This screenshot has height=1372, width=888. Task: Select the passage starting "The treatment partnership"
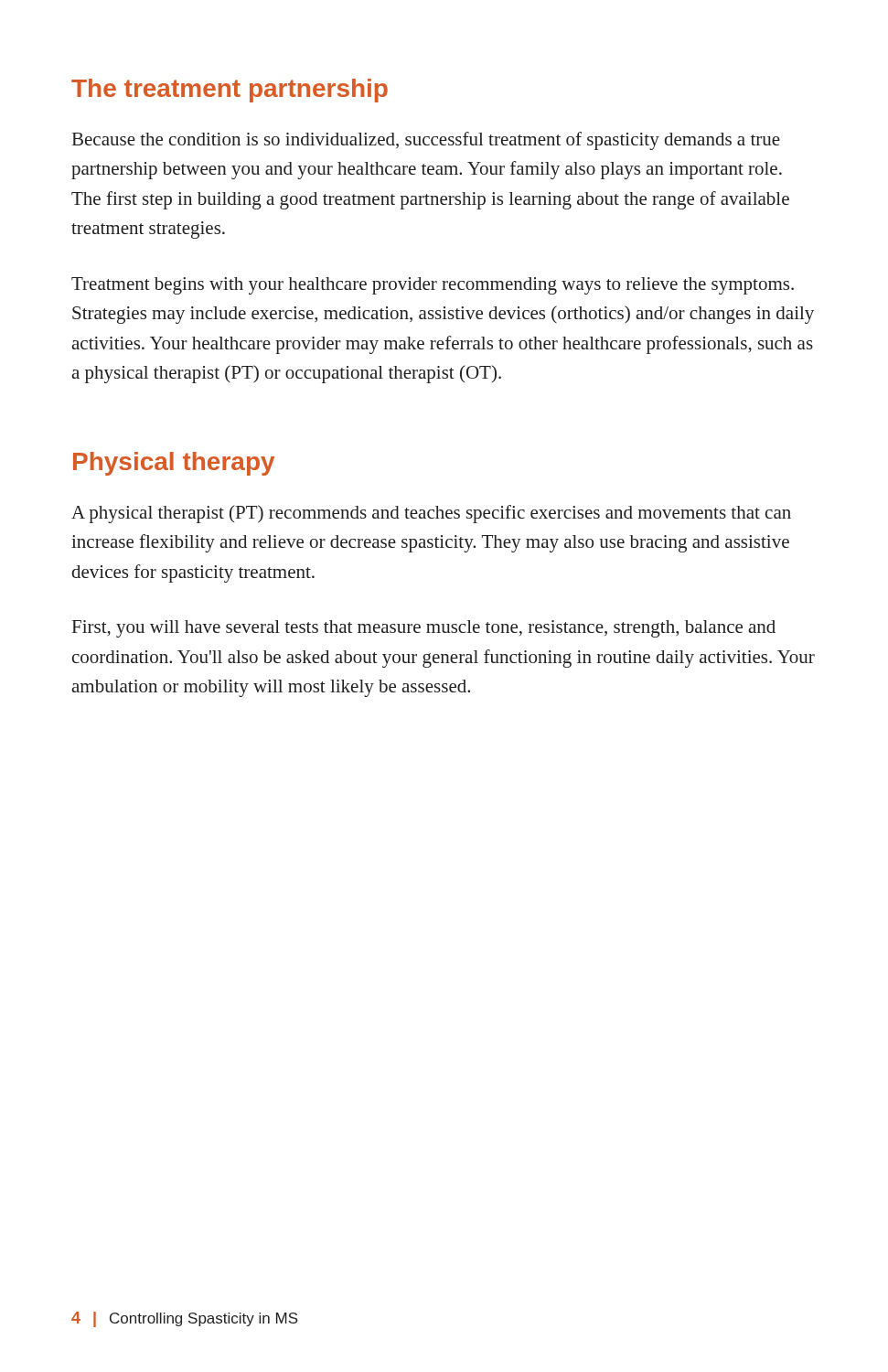click(x=230, y=88)
